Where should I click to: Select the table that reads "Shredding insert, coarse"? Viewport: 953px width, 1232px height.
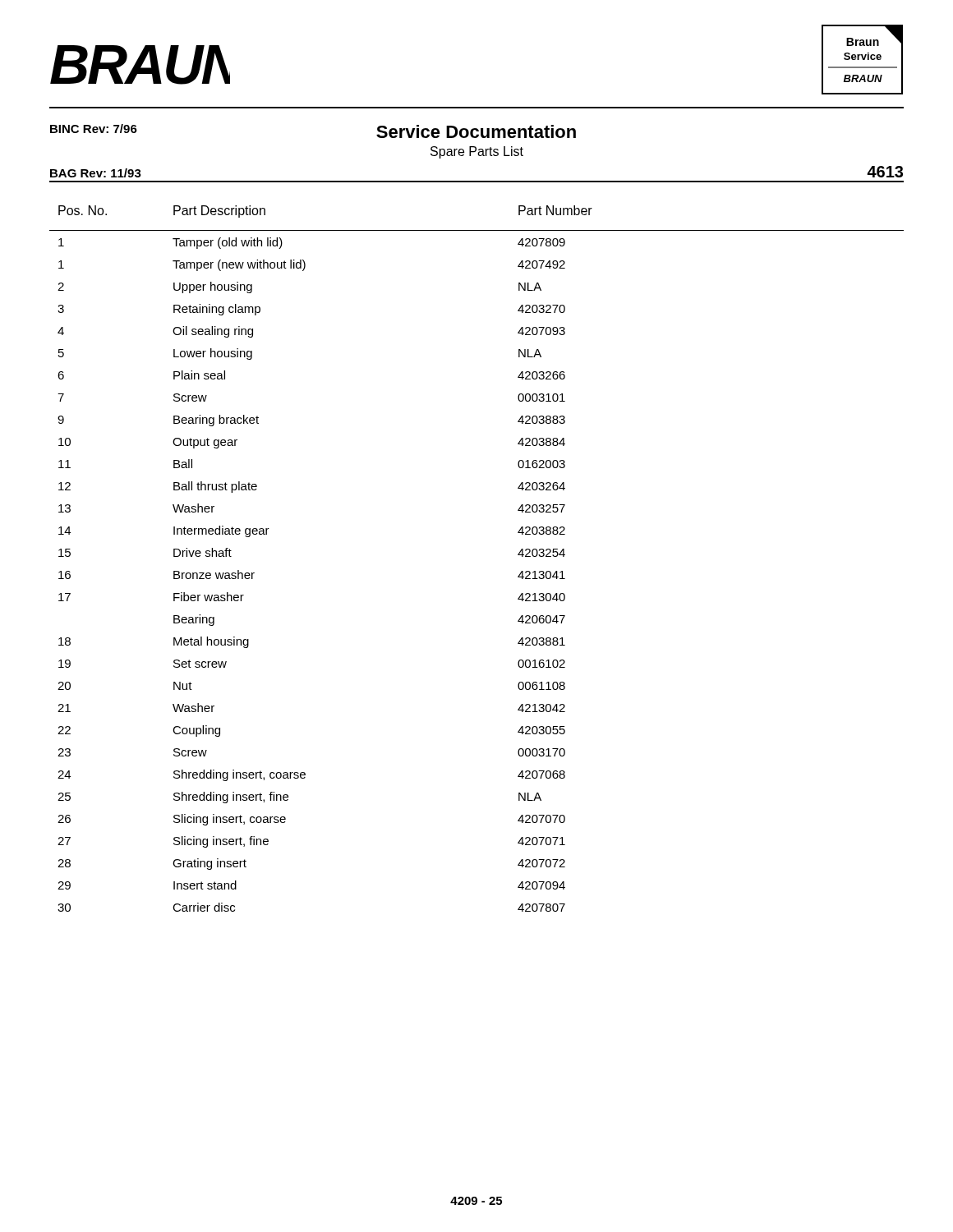476,558
